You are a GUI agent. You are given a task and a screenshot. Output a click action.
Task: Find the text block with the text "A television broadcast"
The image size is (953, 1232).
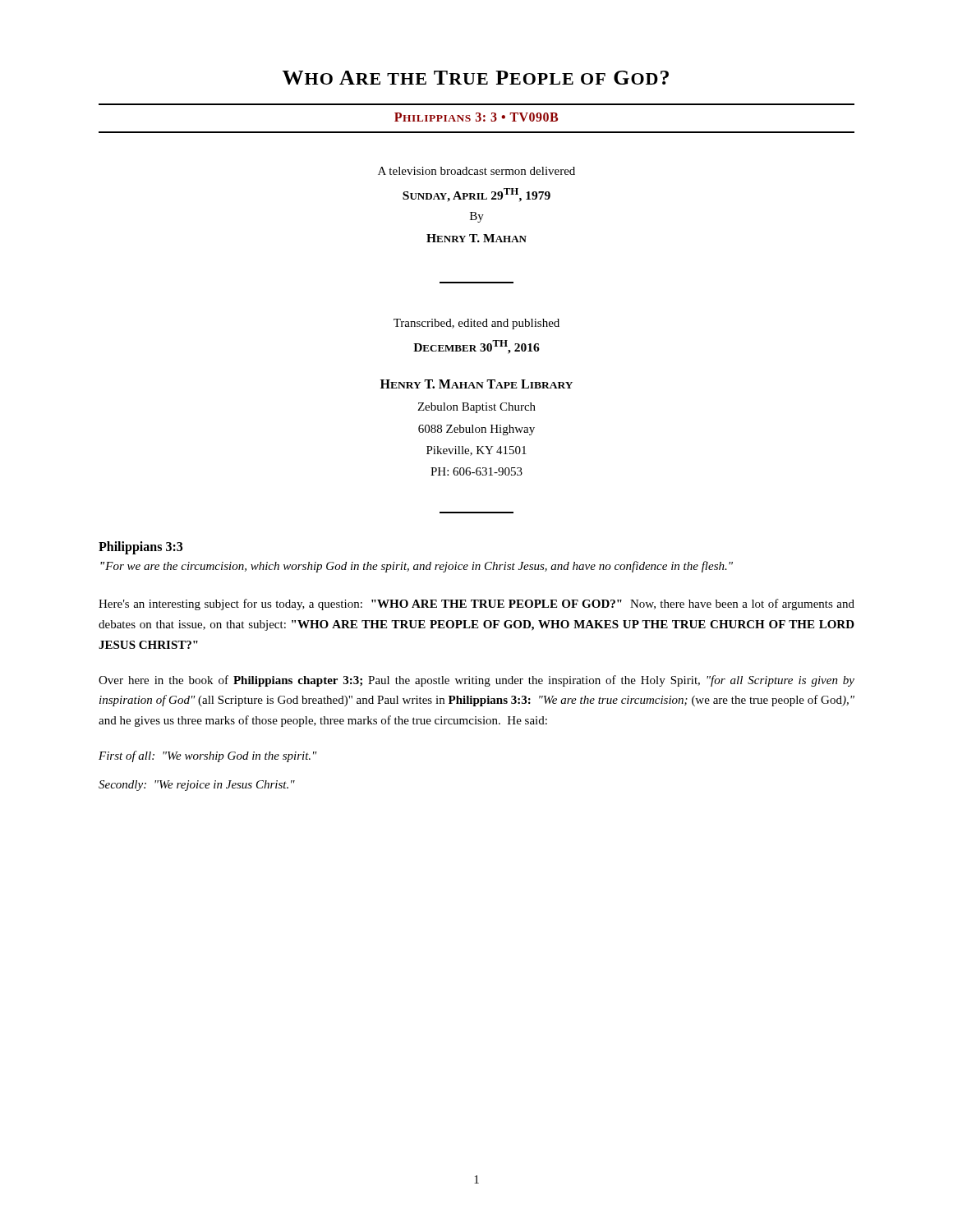[x=476, y=204]
